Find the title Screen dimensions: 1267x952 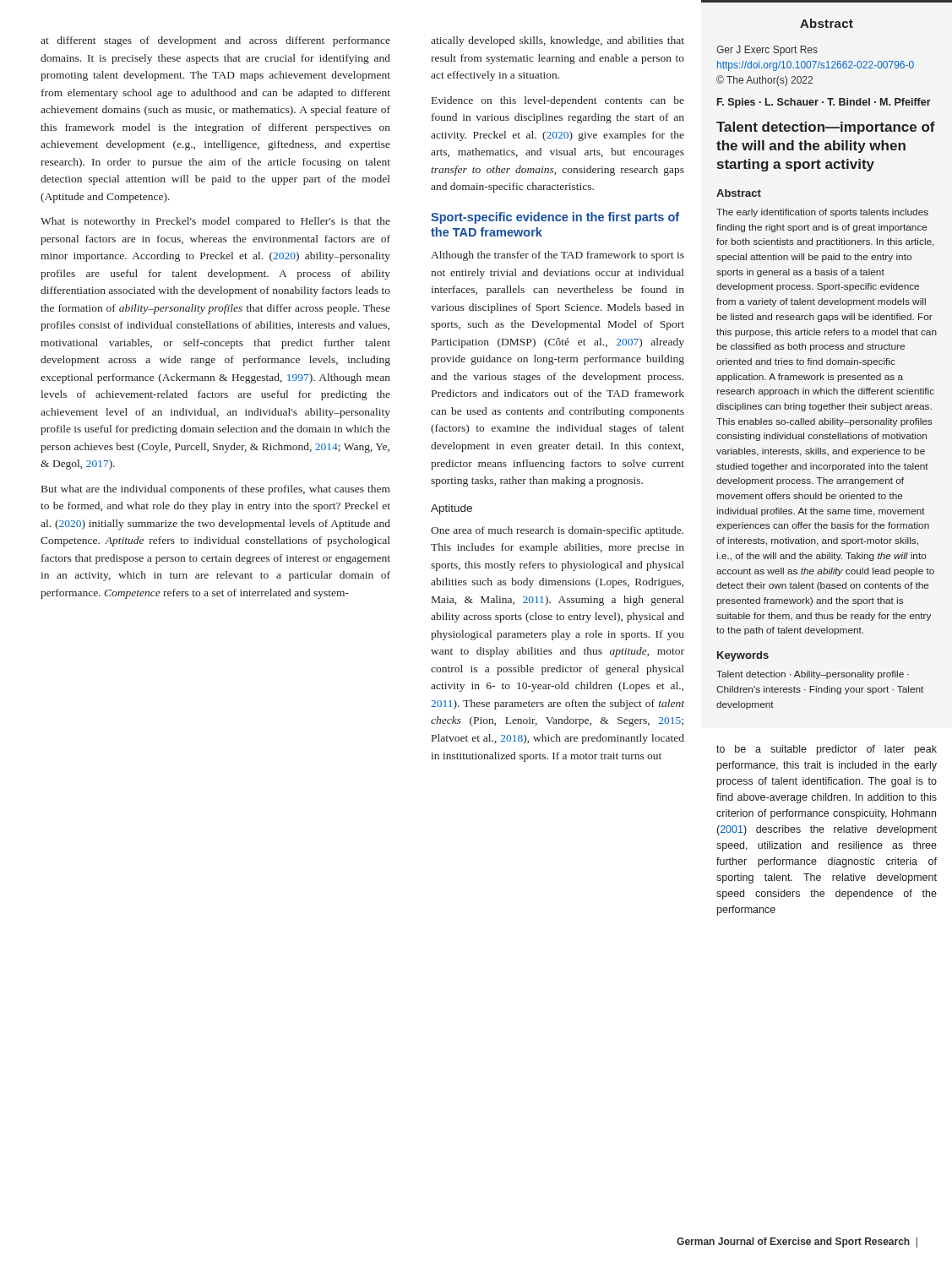827,146
